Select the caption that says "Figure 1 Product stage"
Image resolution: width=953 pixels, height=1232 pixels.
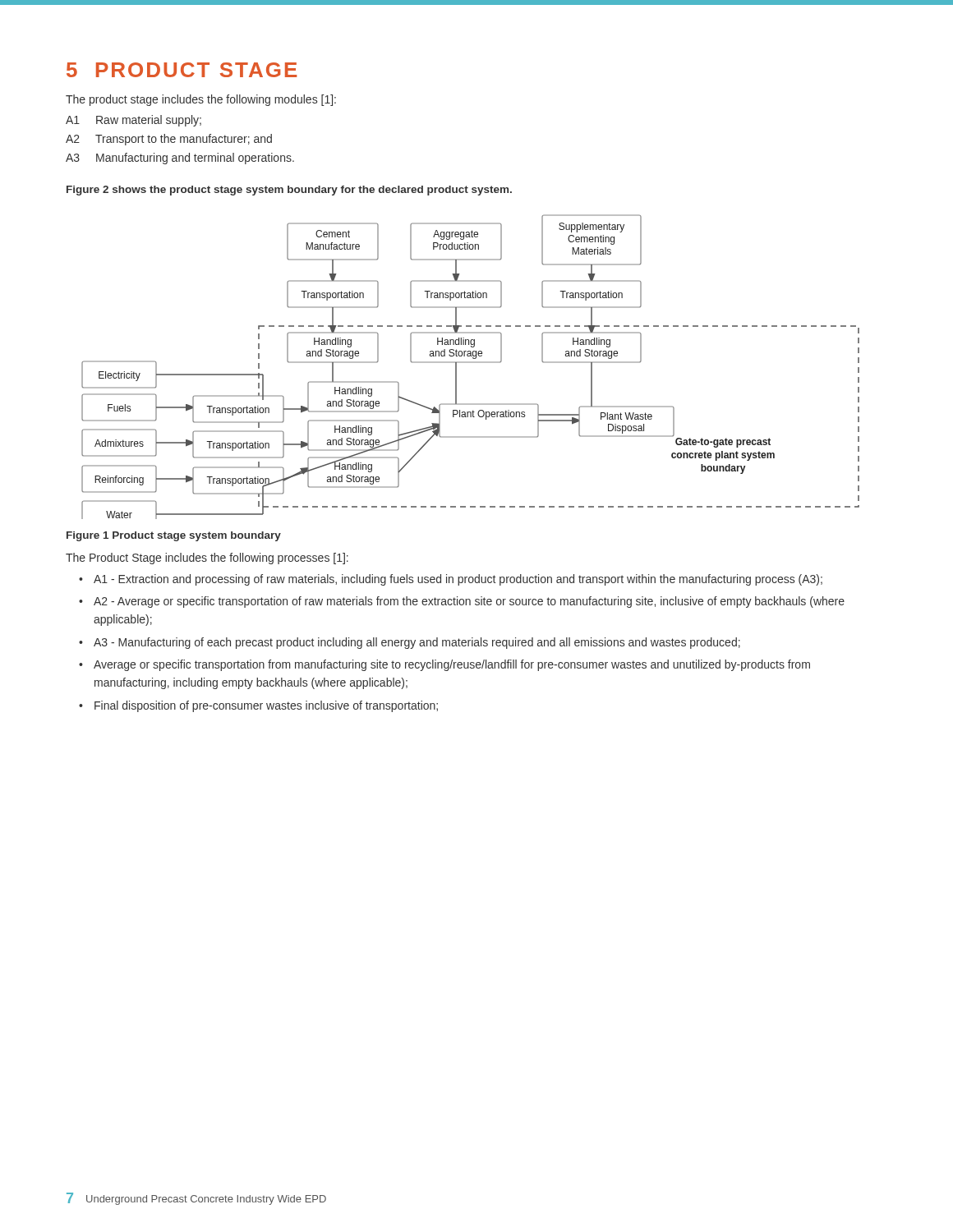pyautogui.click(x=173, y=535)
